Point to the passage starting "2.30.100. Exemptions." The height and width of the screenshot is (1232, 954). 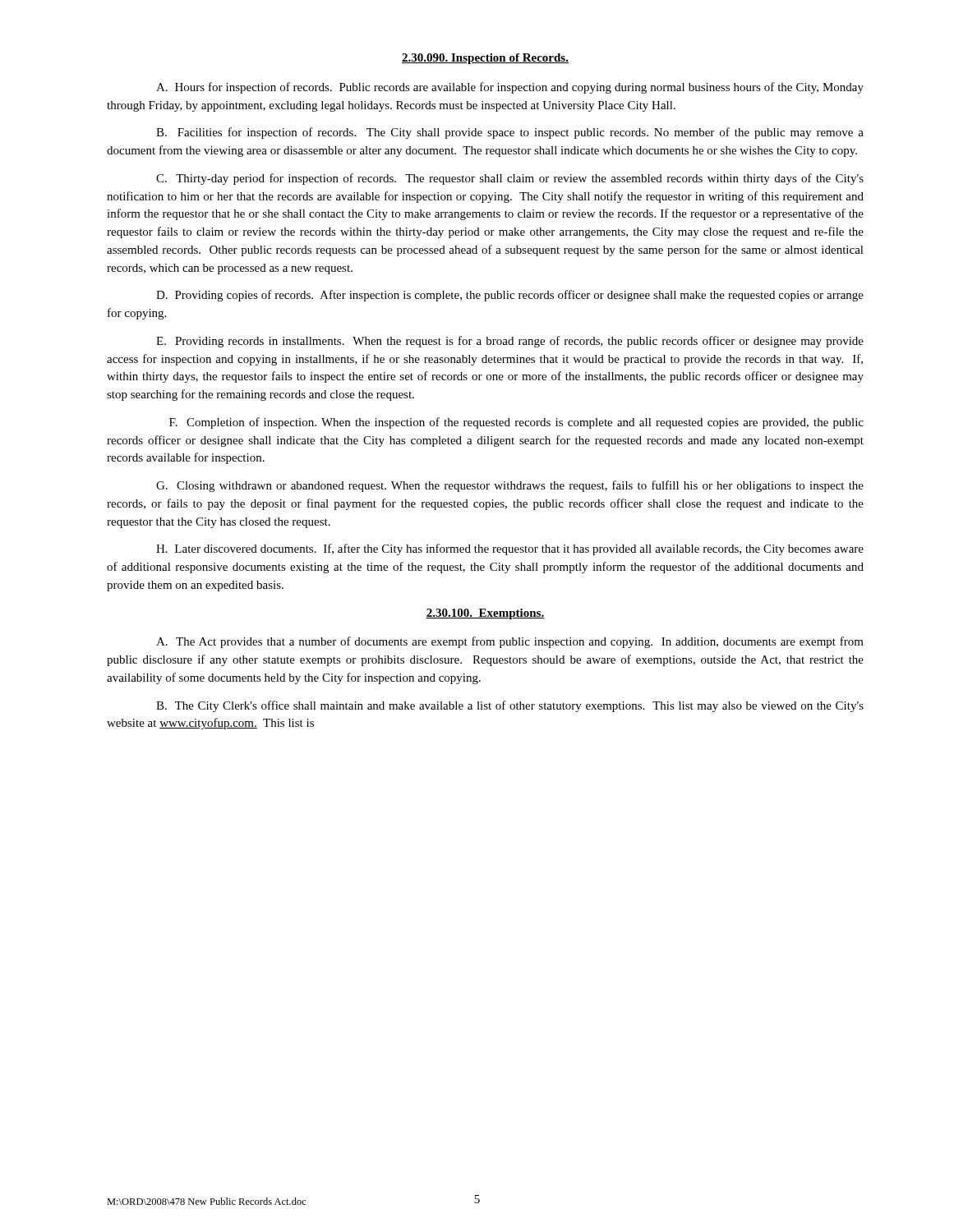485,612
